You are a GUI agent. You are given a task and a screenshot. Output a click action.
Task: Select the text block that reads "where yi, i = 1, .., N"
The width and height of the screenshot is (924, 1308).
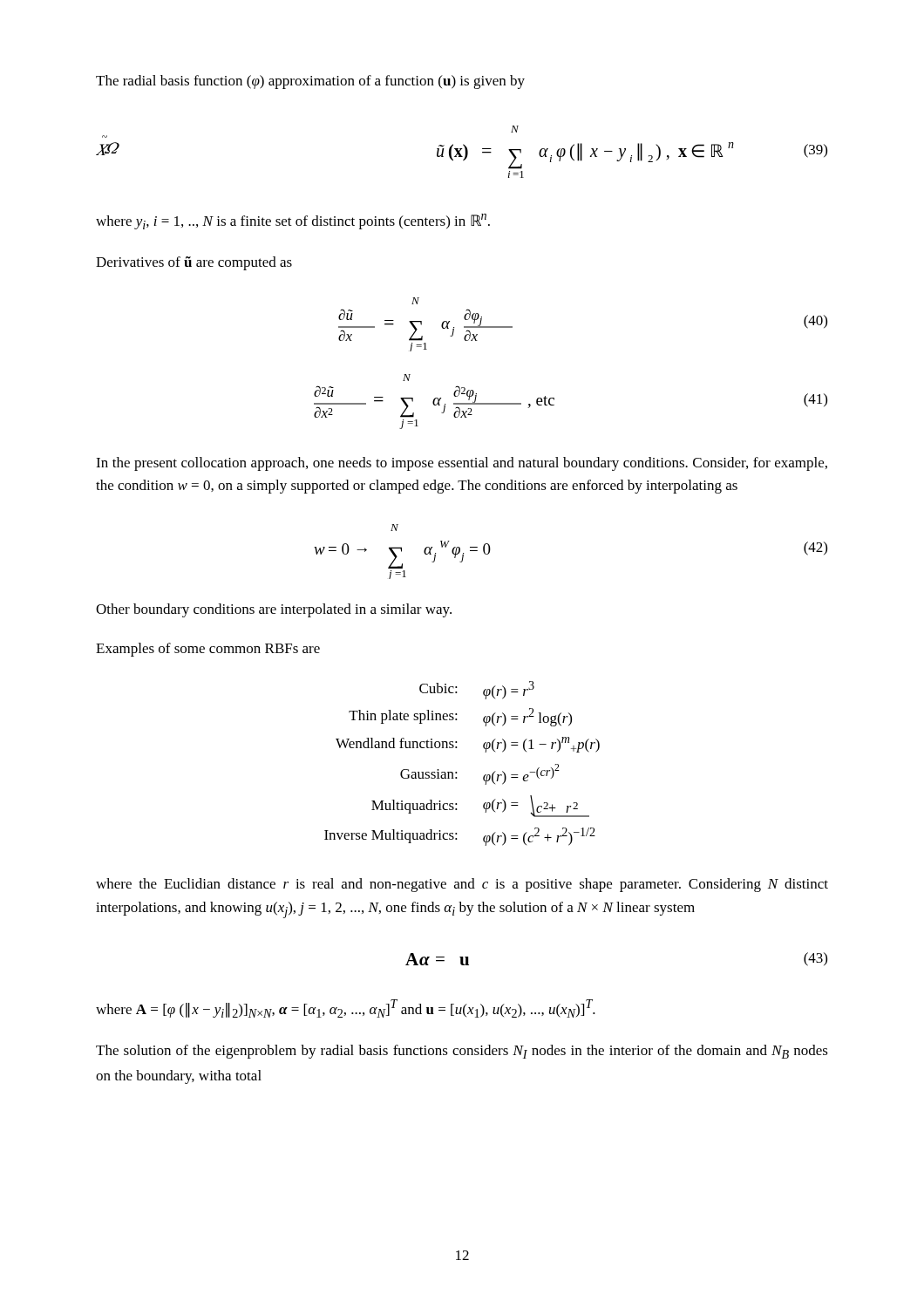tap(293, 221)
